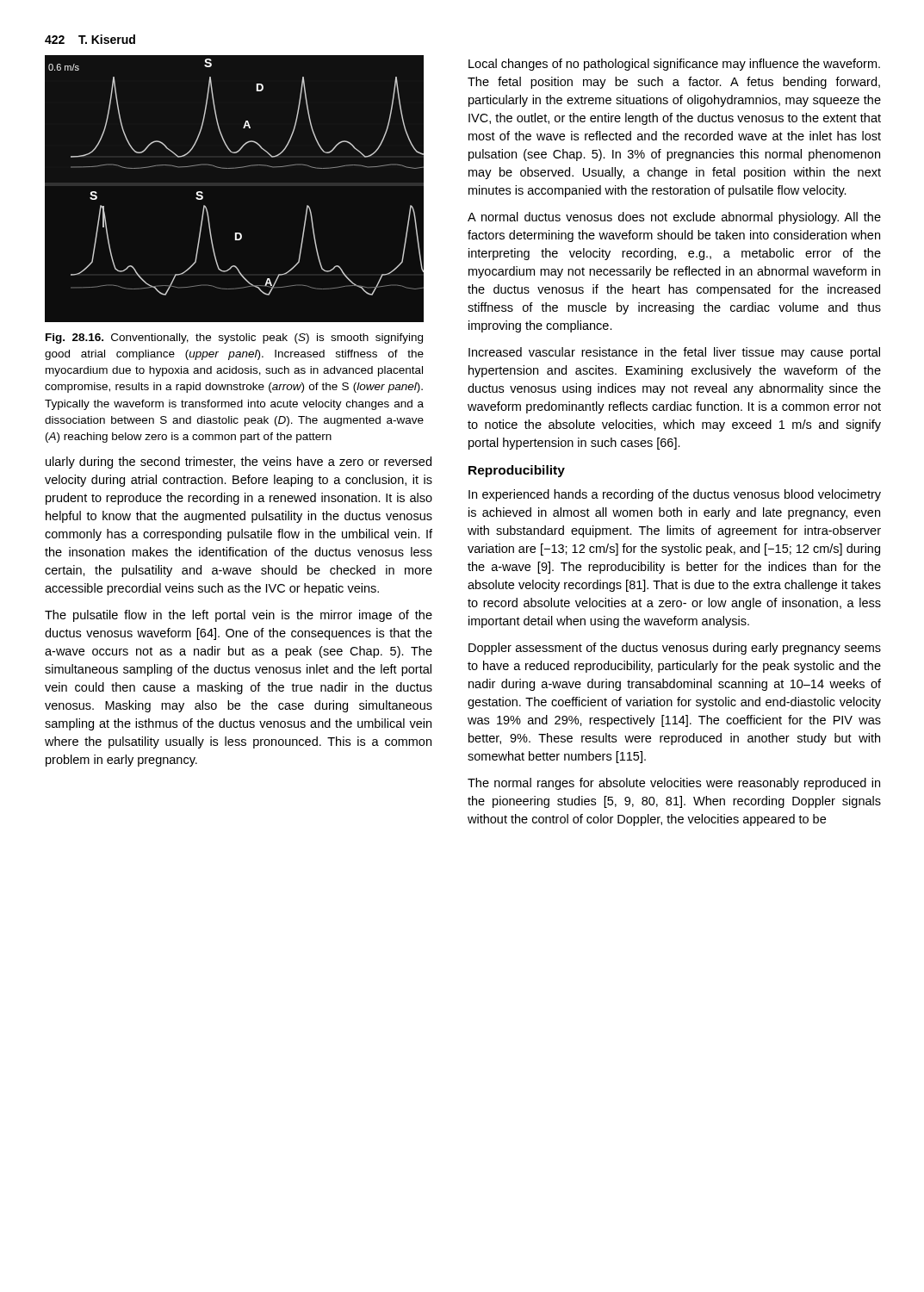Viewport: 924px width, 1292px height.
Task: Select the caption that says "Fig. 28.16. Conventionally, the systolic peak (S)"
Action: pos(234,387)
